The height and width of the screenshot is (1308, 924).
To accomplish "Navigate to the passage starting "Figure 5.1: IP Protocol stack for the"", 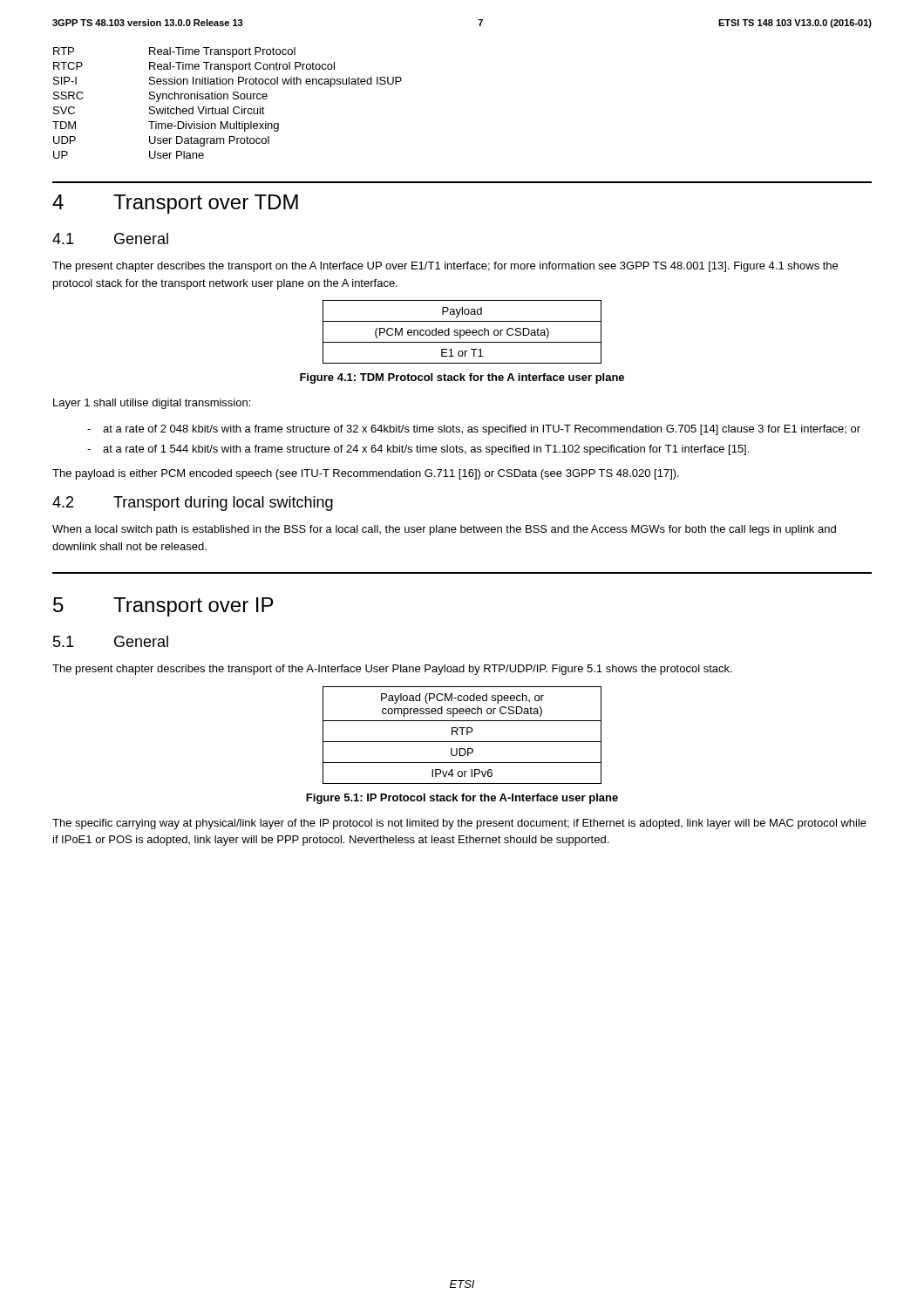I will pyautogui.click(x=462, y=797).
